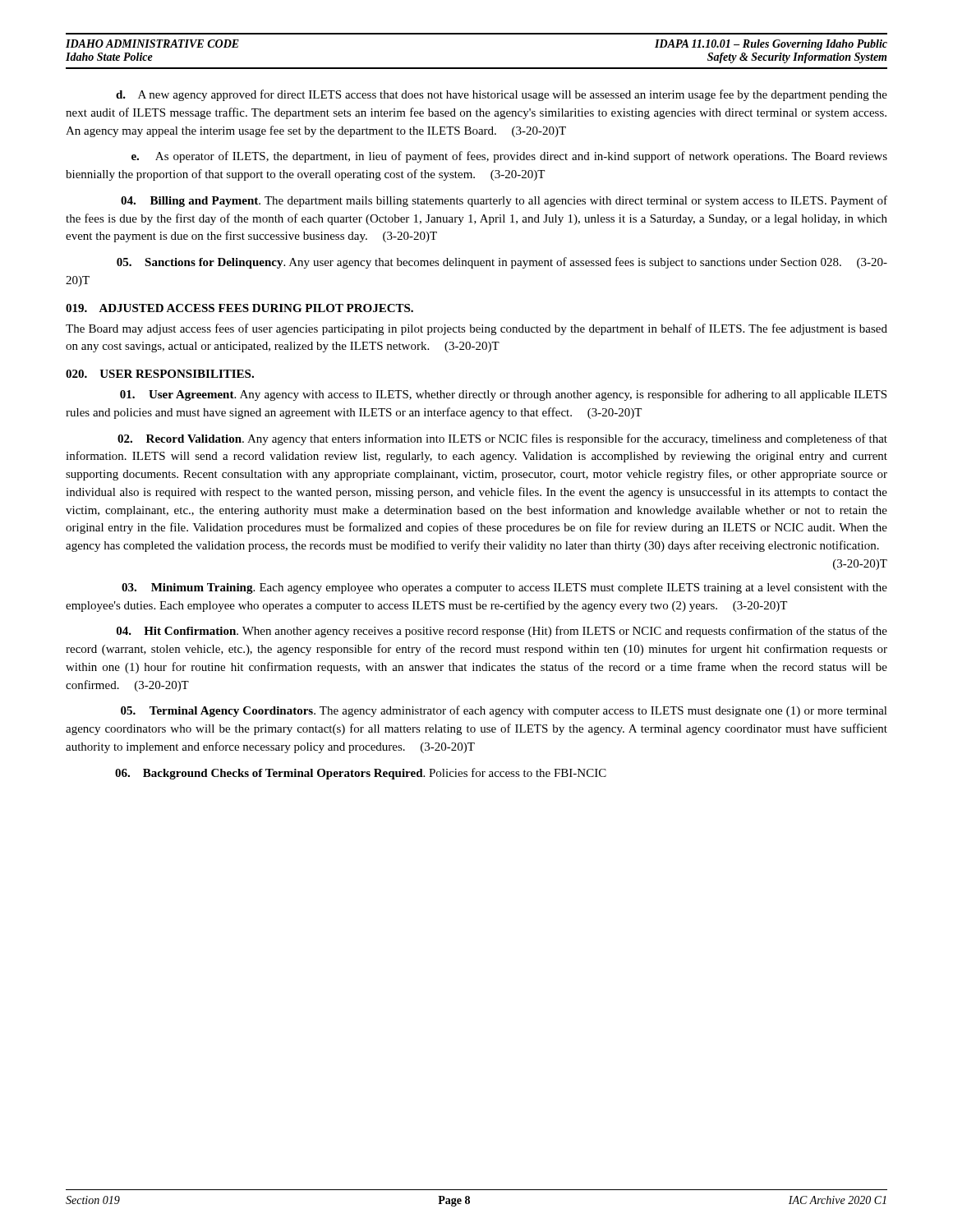The image size is (953, 1232).
Task: Find the text block that reads "Sanctions for Delinquency. Any user agency that"
Action: pos(476,271)
